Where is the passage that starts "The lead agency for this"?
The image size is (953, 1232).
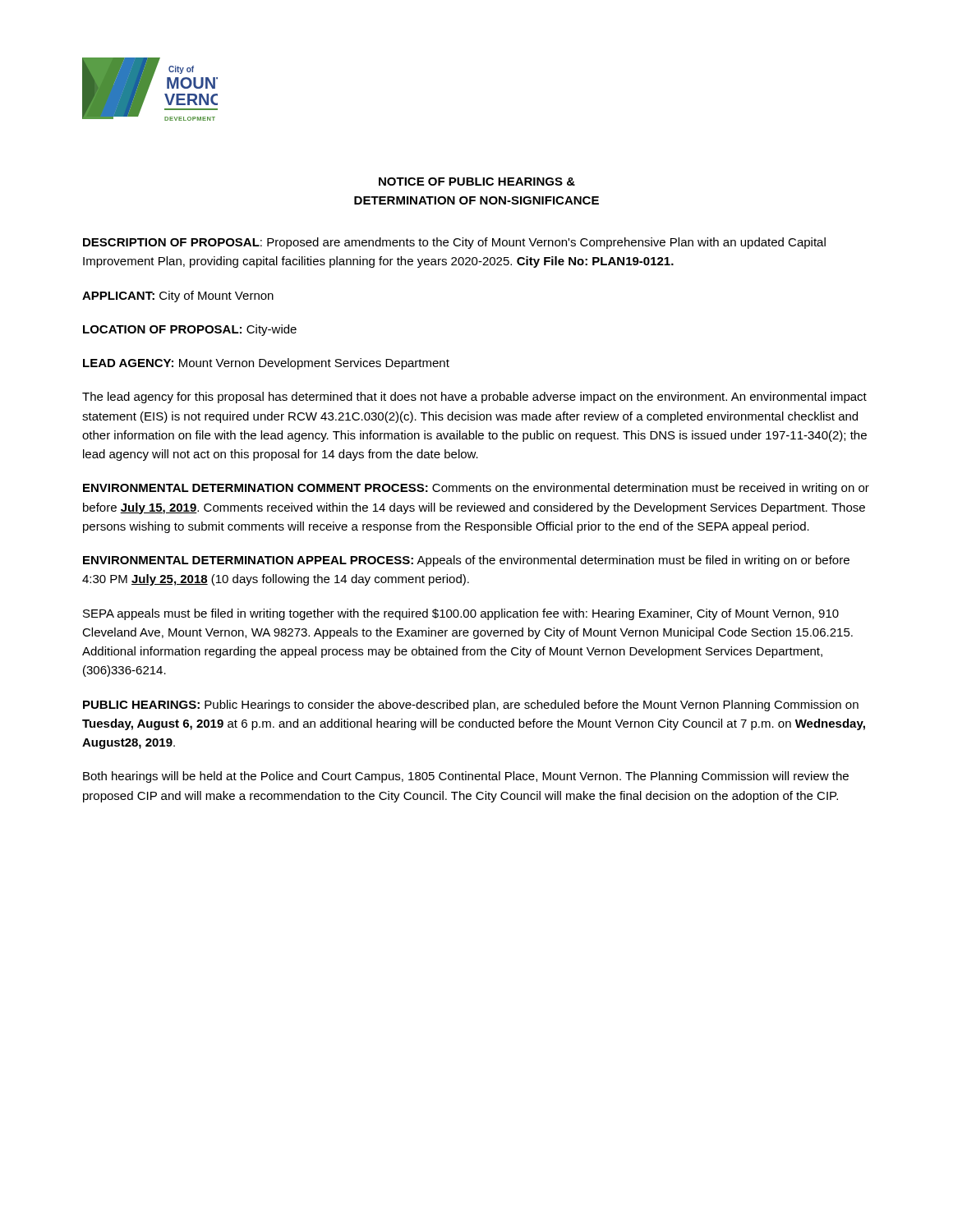click(476, 425)
